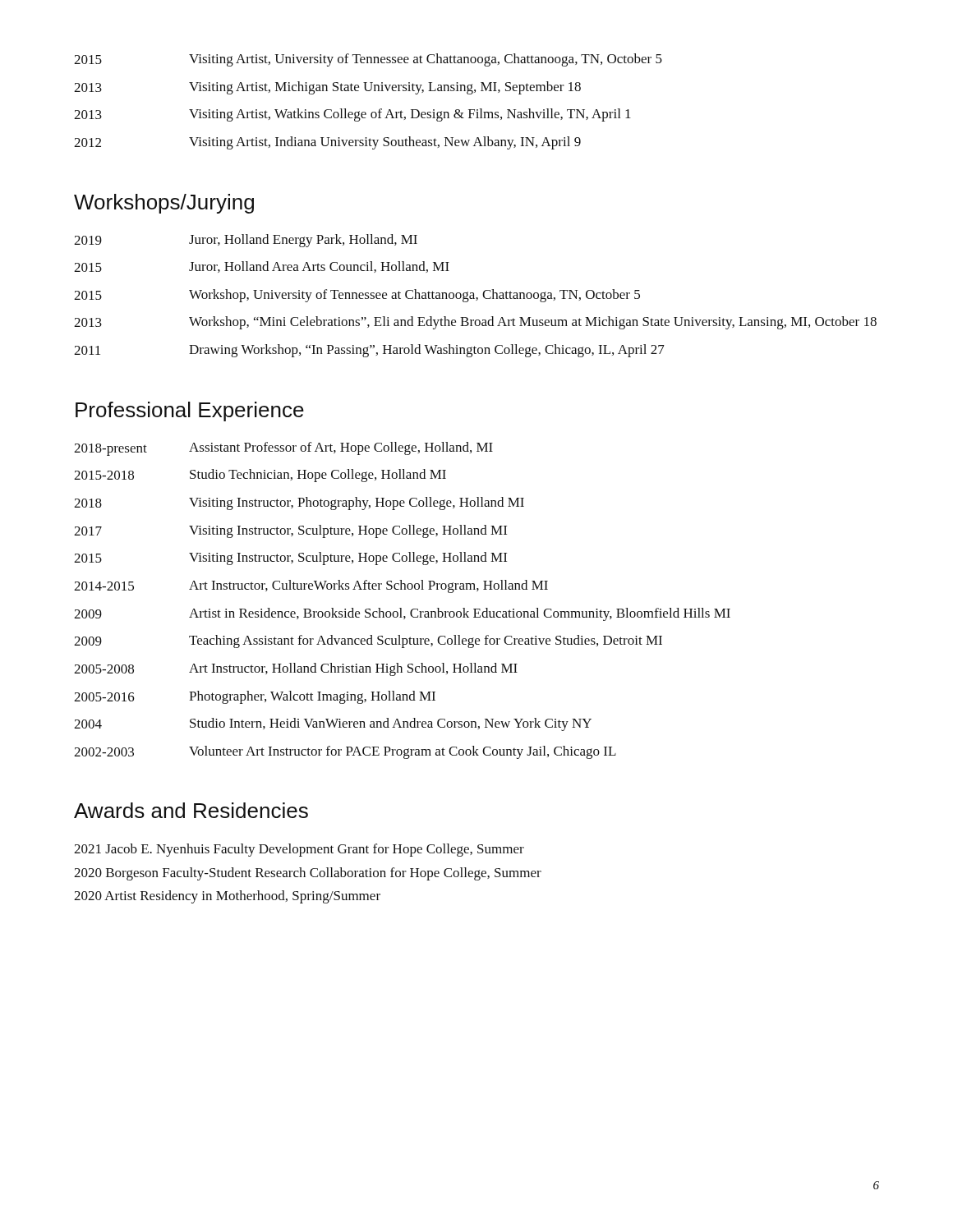Select the list item with the text "2013 Workshop, “Mini"

point(476,323)
